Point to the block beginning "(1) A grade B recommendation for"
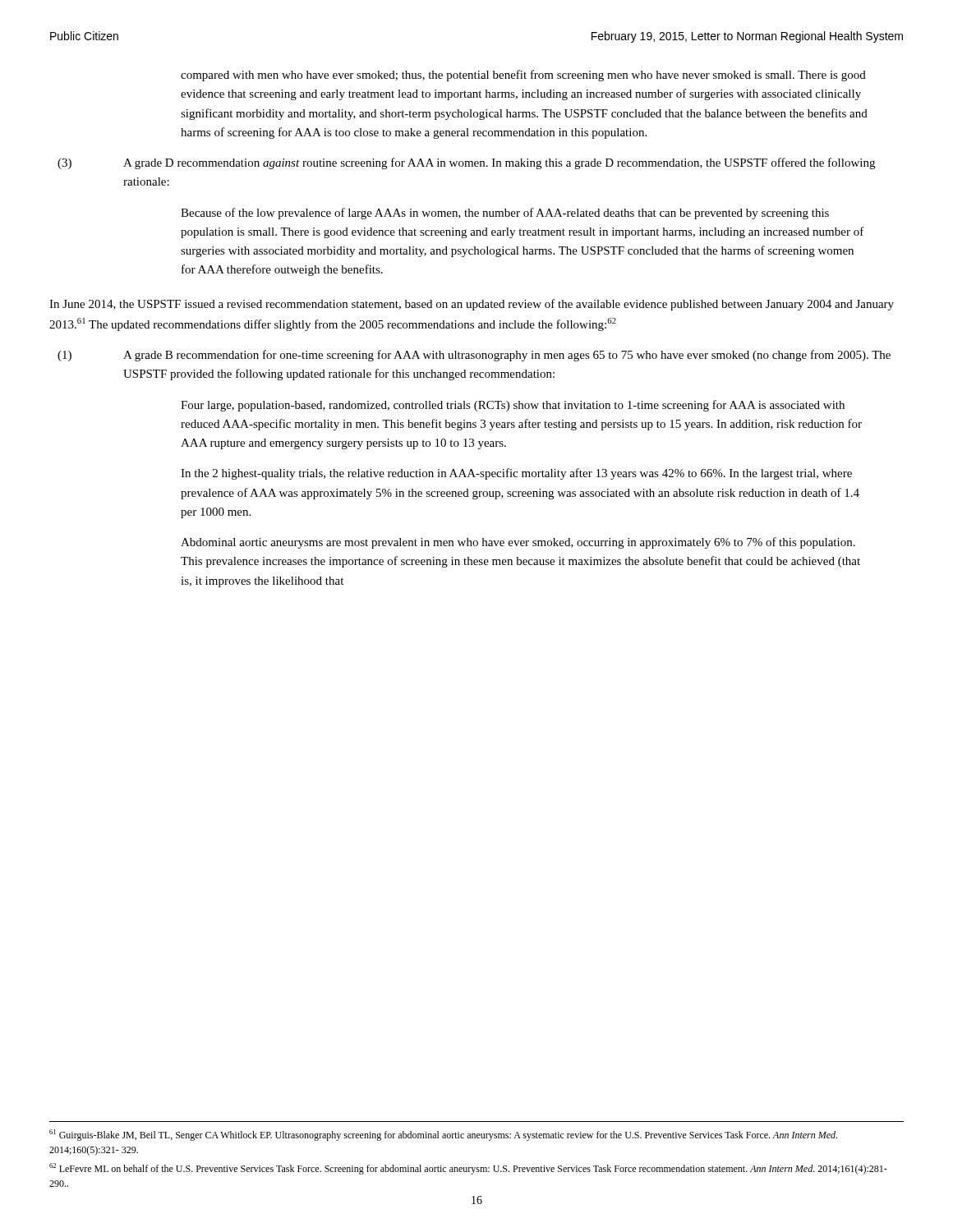 (476, 365)
